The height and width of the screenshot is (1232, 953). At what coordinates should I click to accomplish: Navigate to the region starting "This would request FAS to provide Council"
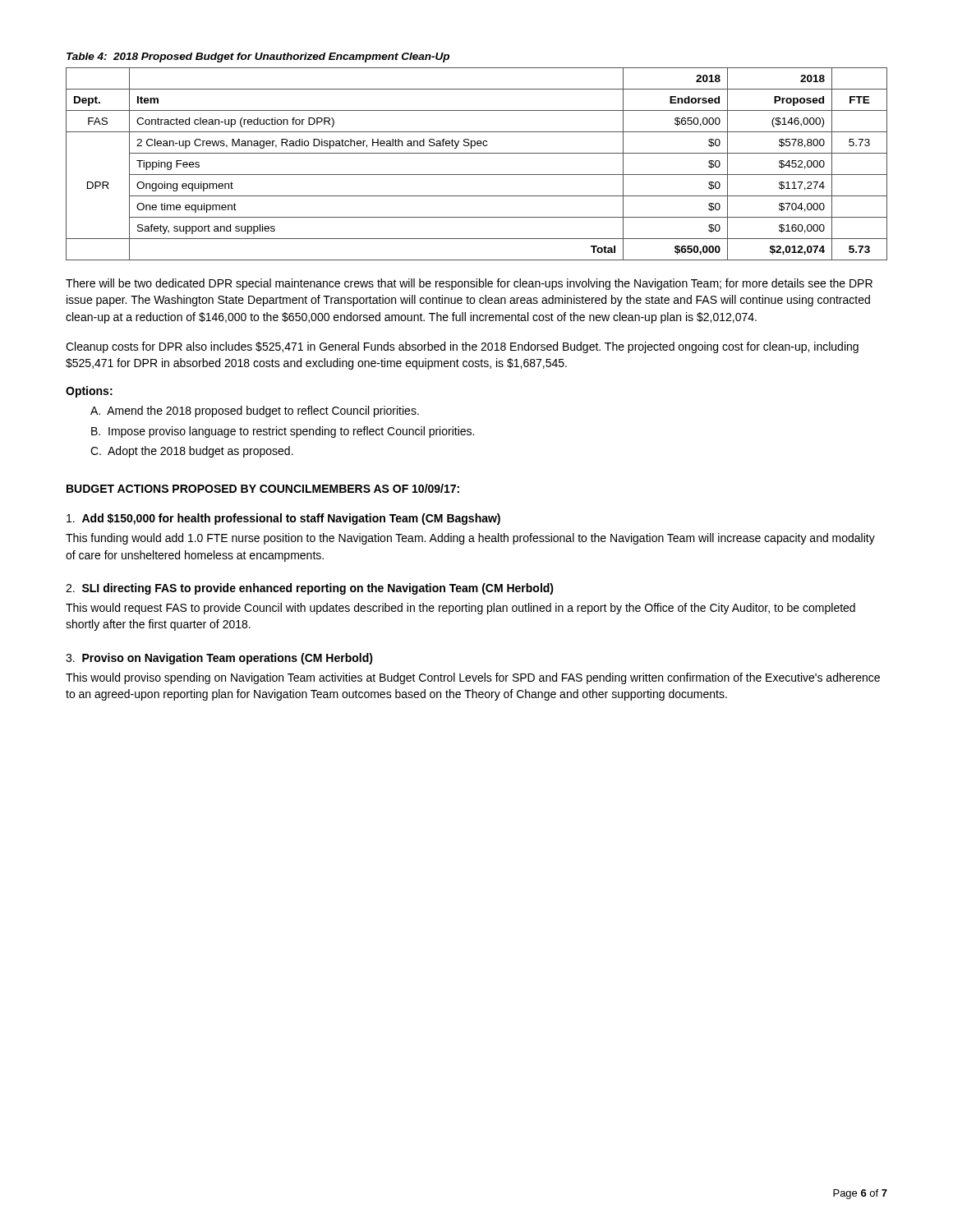(x=461, y=616)
